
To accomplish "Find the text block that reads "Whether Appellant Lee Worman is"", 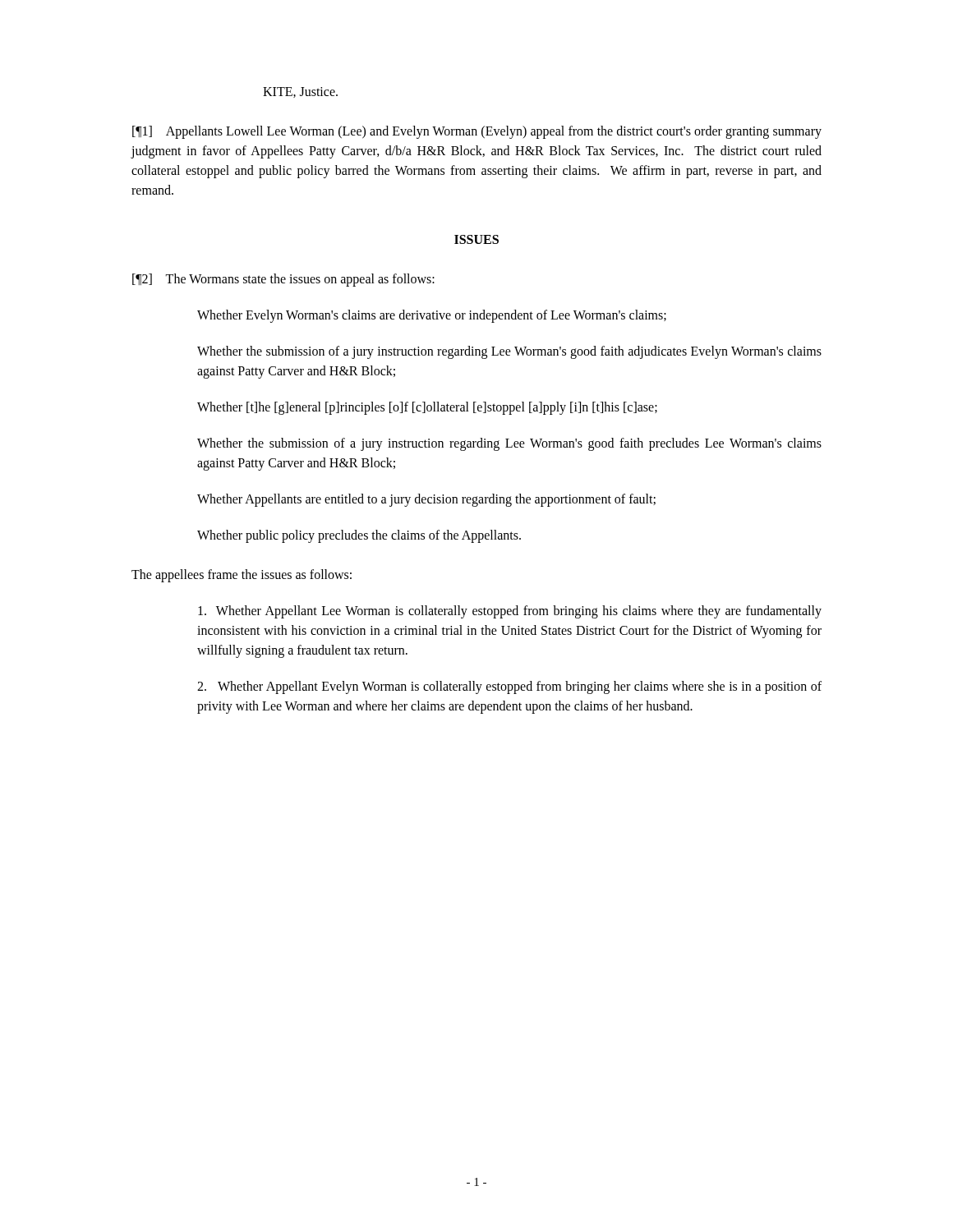I will [x=509, y=630].
